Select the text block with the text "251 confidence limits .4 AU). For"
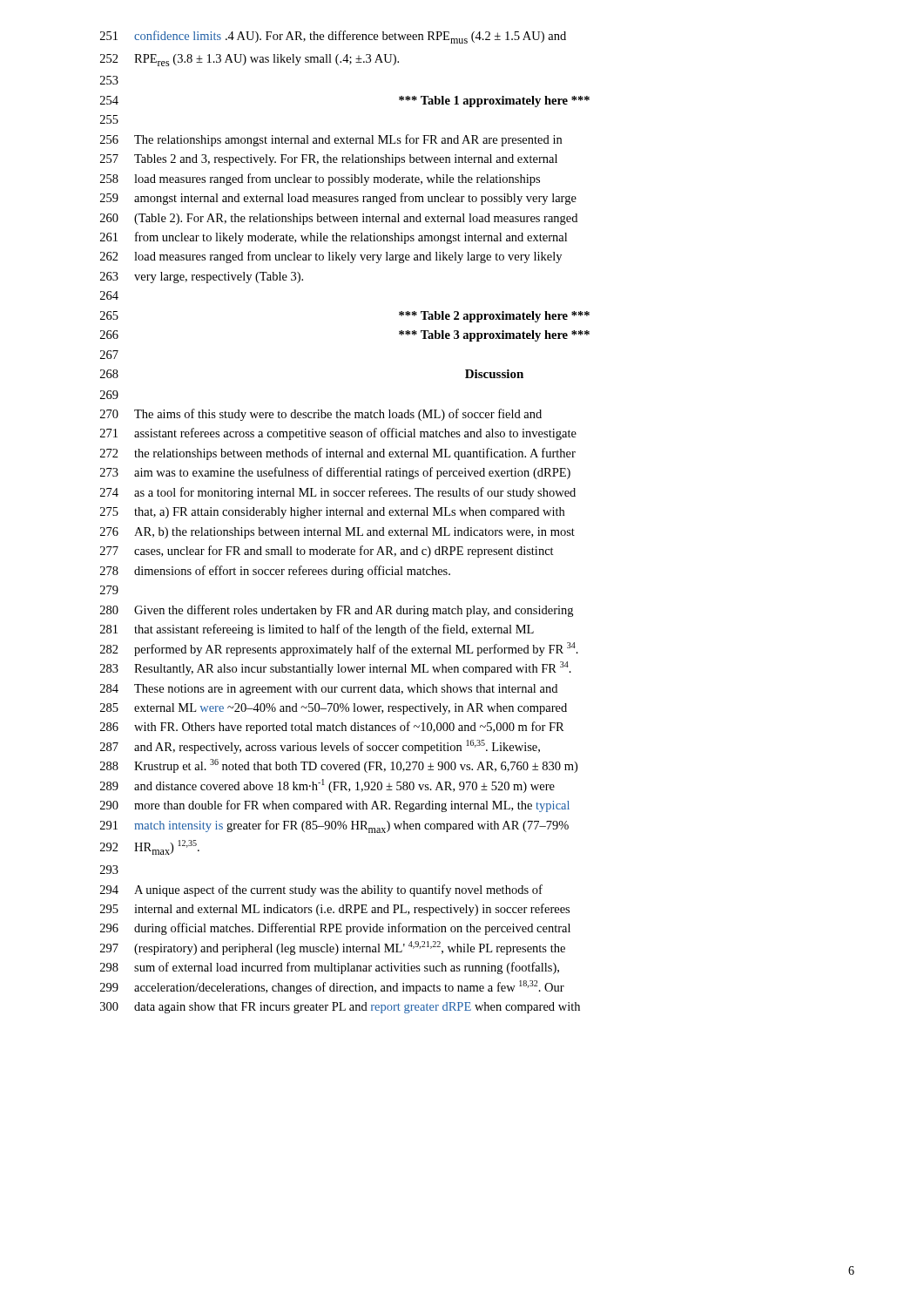 (x=333, y=37)
